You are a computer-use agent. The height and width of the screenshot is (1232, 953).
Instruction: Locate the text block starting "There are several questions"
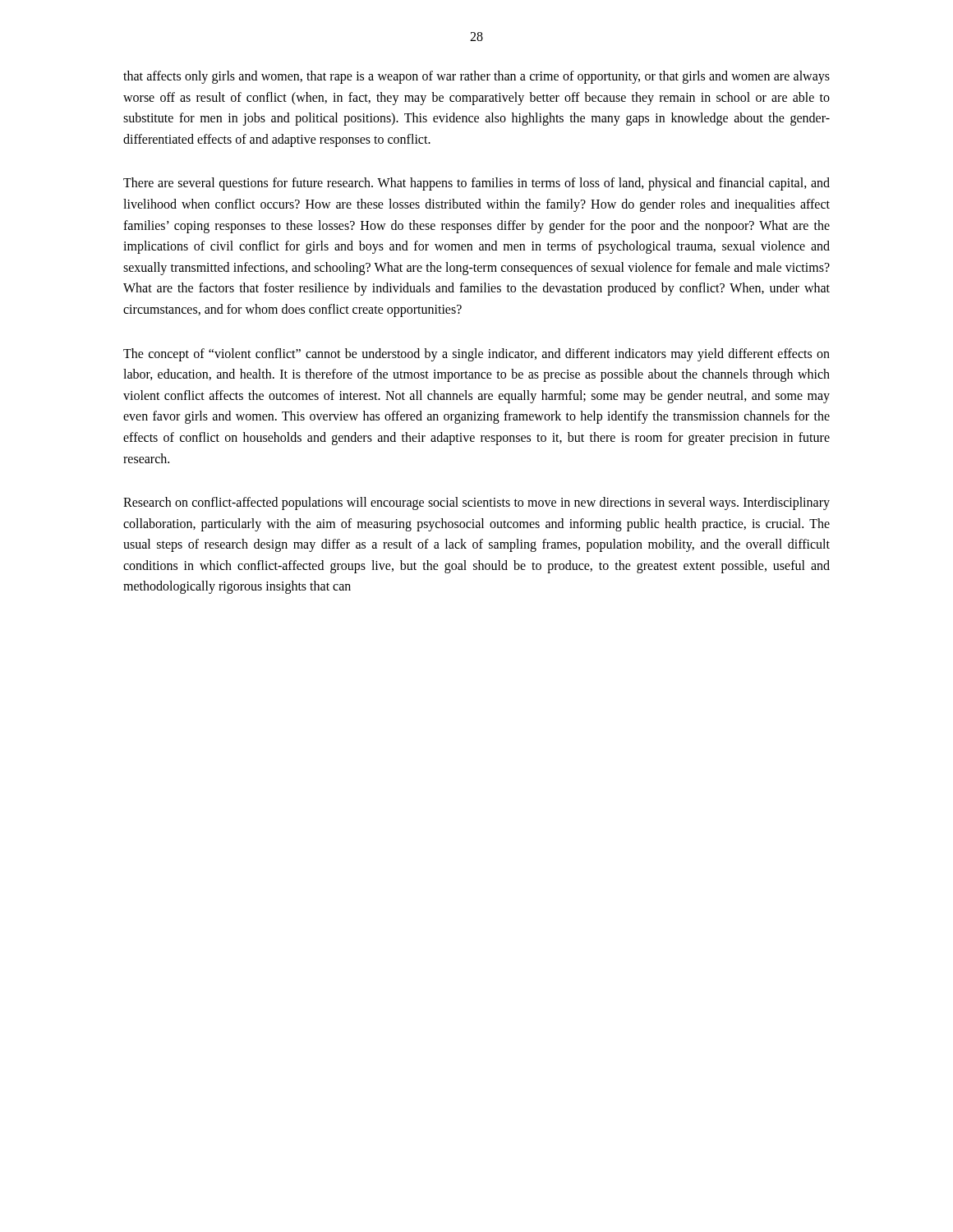476,246
